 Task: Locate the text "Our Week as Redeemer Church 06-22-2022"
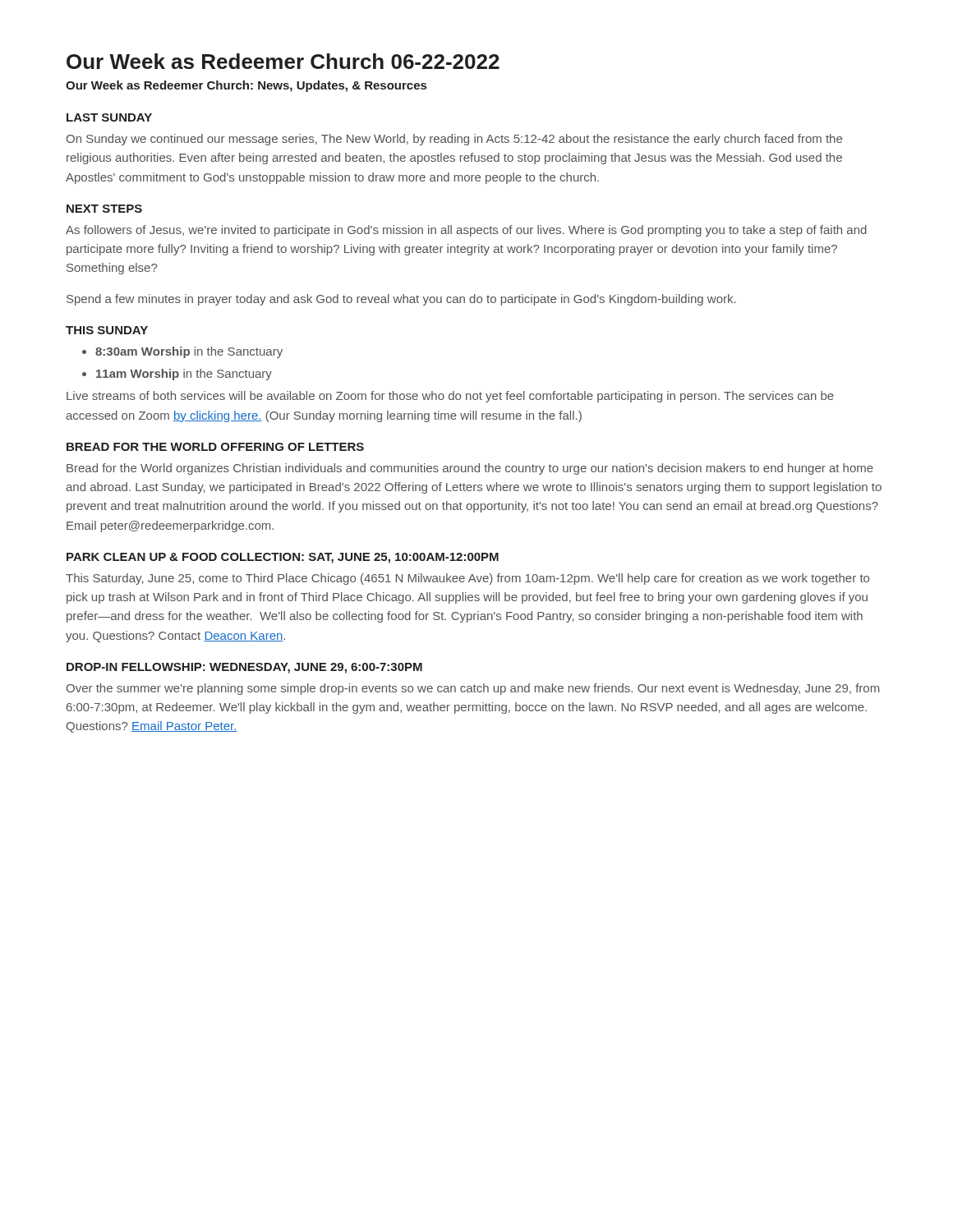click(476, 62)
